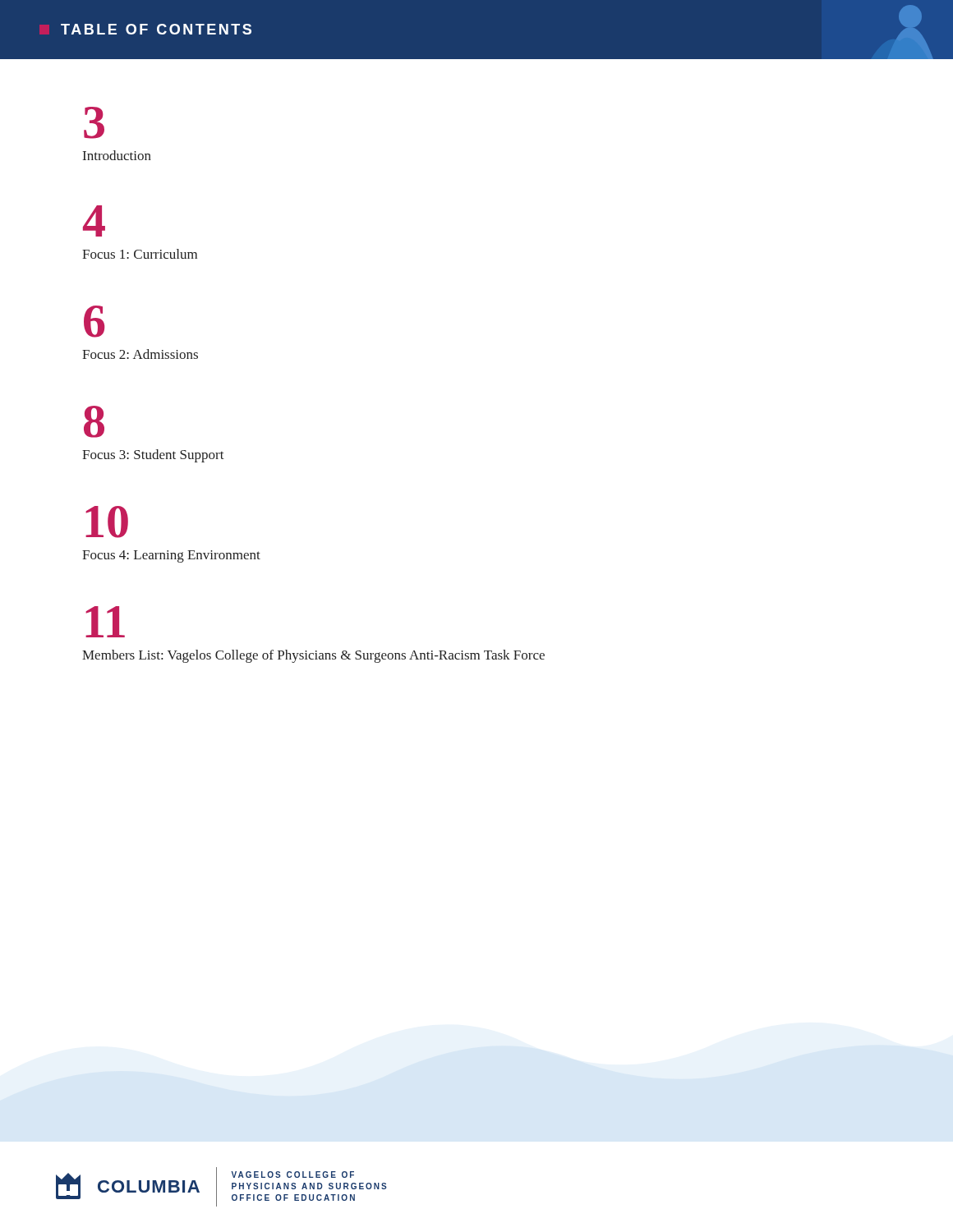Point to "4 Focus 1: Curriculum"
This screenshot has width=953, height=1232.
pyautogui.click(x=94, y=221)
